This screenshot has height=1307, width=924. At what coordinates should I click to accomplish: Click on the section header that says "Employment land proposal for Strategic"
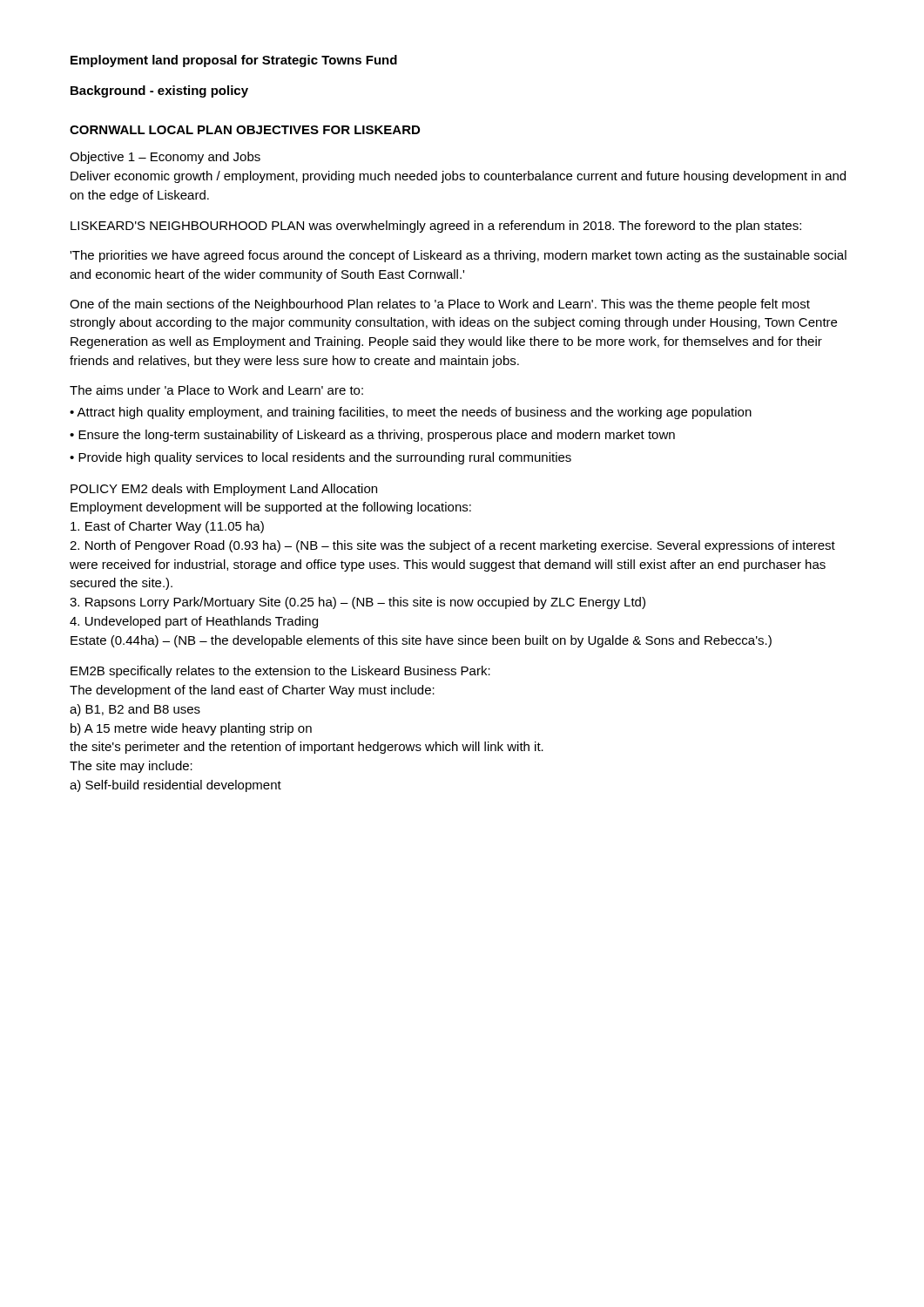pos(234,60)
